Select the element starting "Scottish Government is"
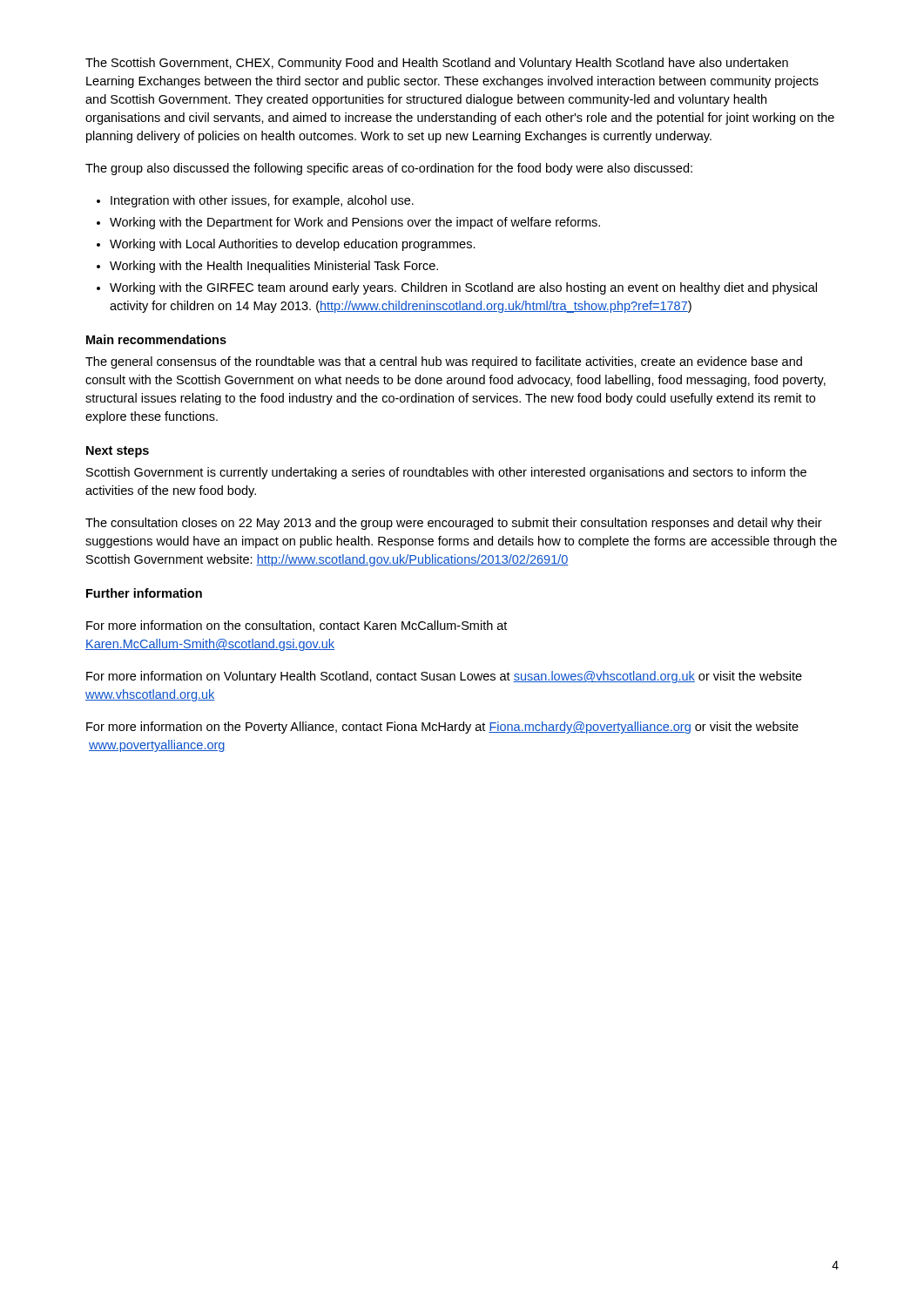924x1307 pixels. click(446, 482)
